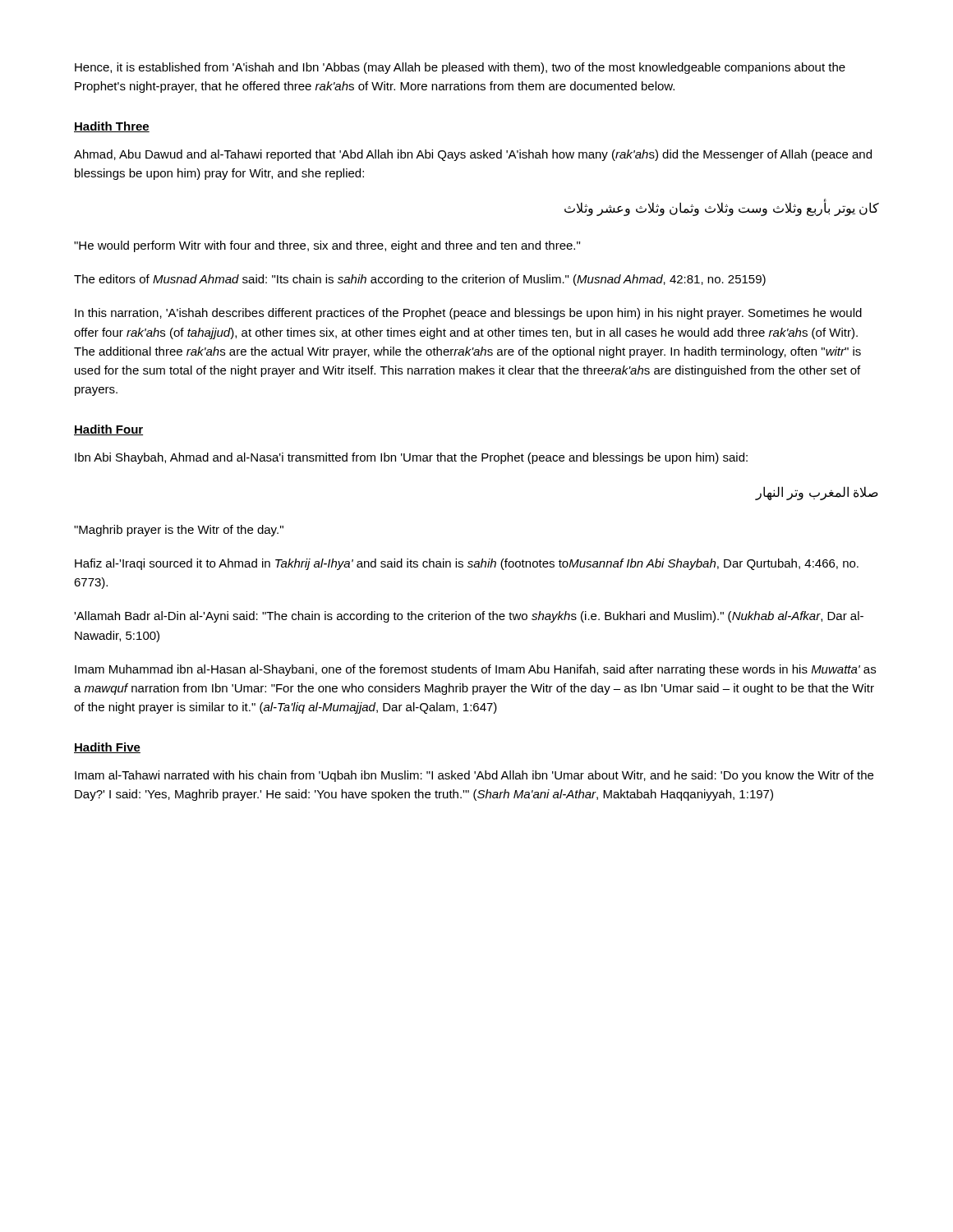Where is the passage that starts ""Maghrib prayer is"?
This screenshot has height=1232, width=953.
point(179,529)
